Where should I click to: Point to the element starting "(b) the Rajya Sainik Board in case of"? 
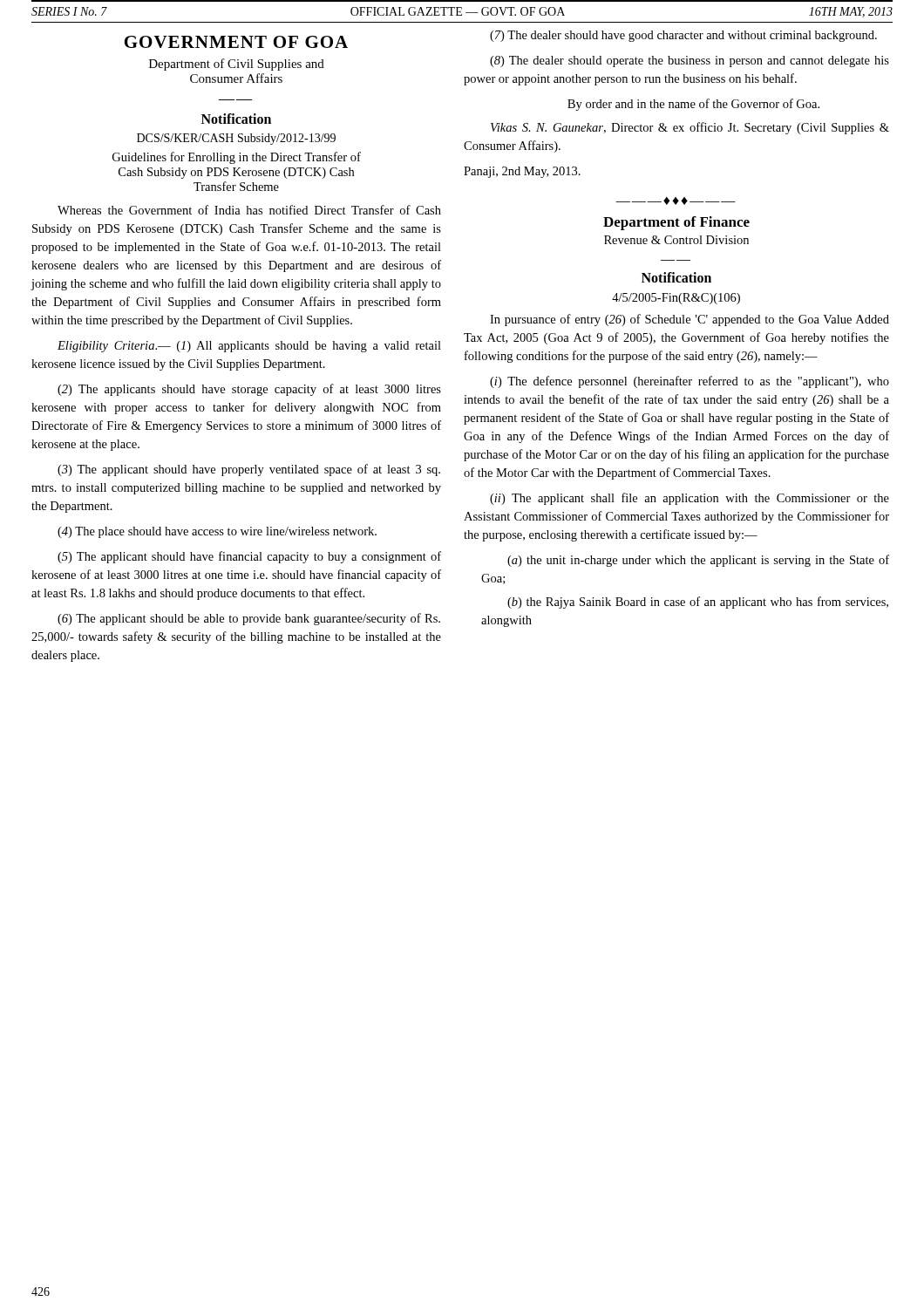[685, 611]
